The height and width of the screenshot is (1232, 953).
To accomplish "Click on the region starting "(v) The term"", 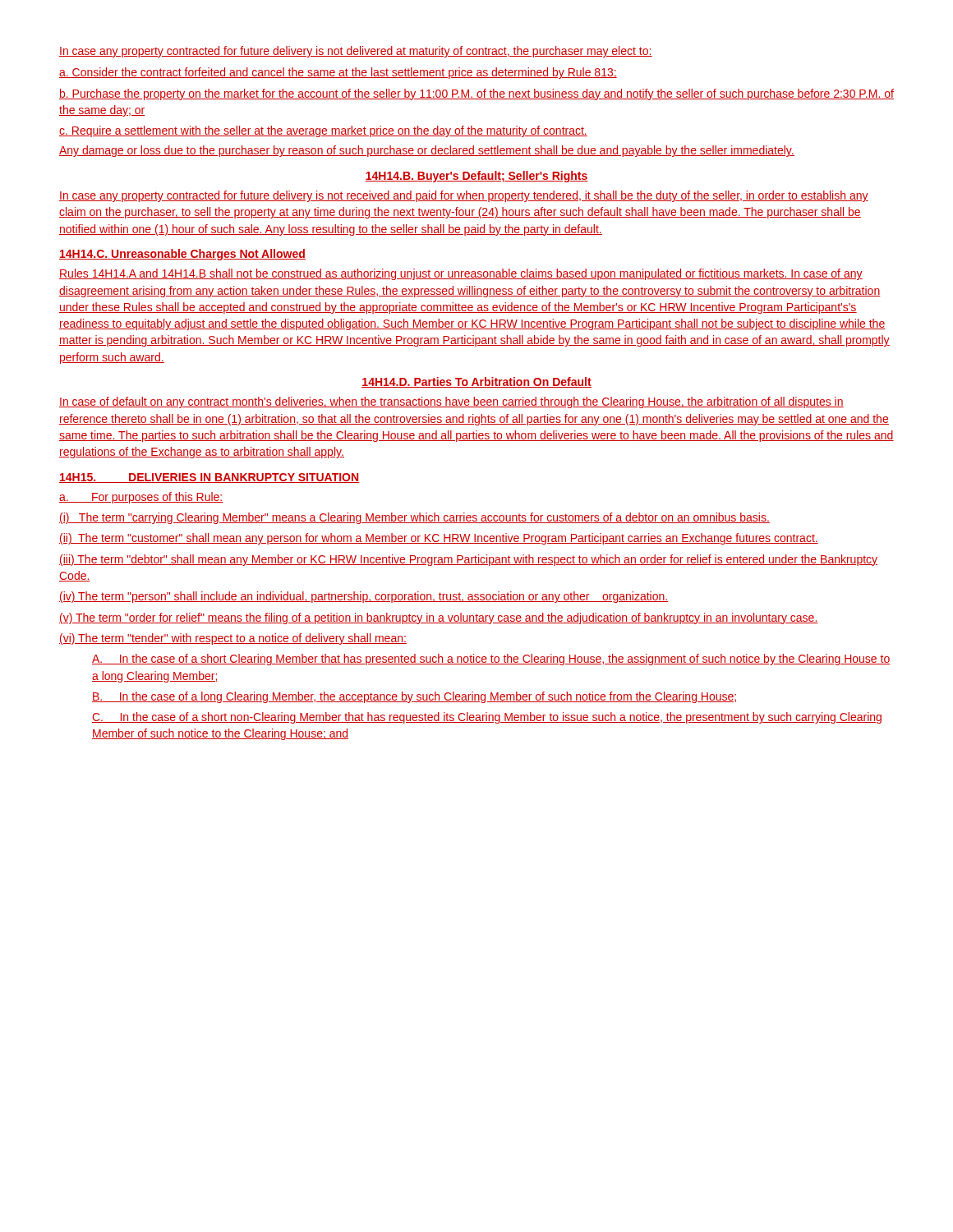I will click(438, 617).
